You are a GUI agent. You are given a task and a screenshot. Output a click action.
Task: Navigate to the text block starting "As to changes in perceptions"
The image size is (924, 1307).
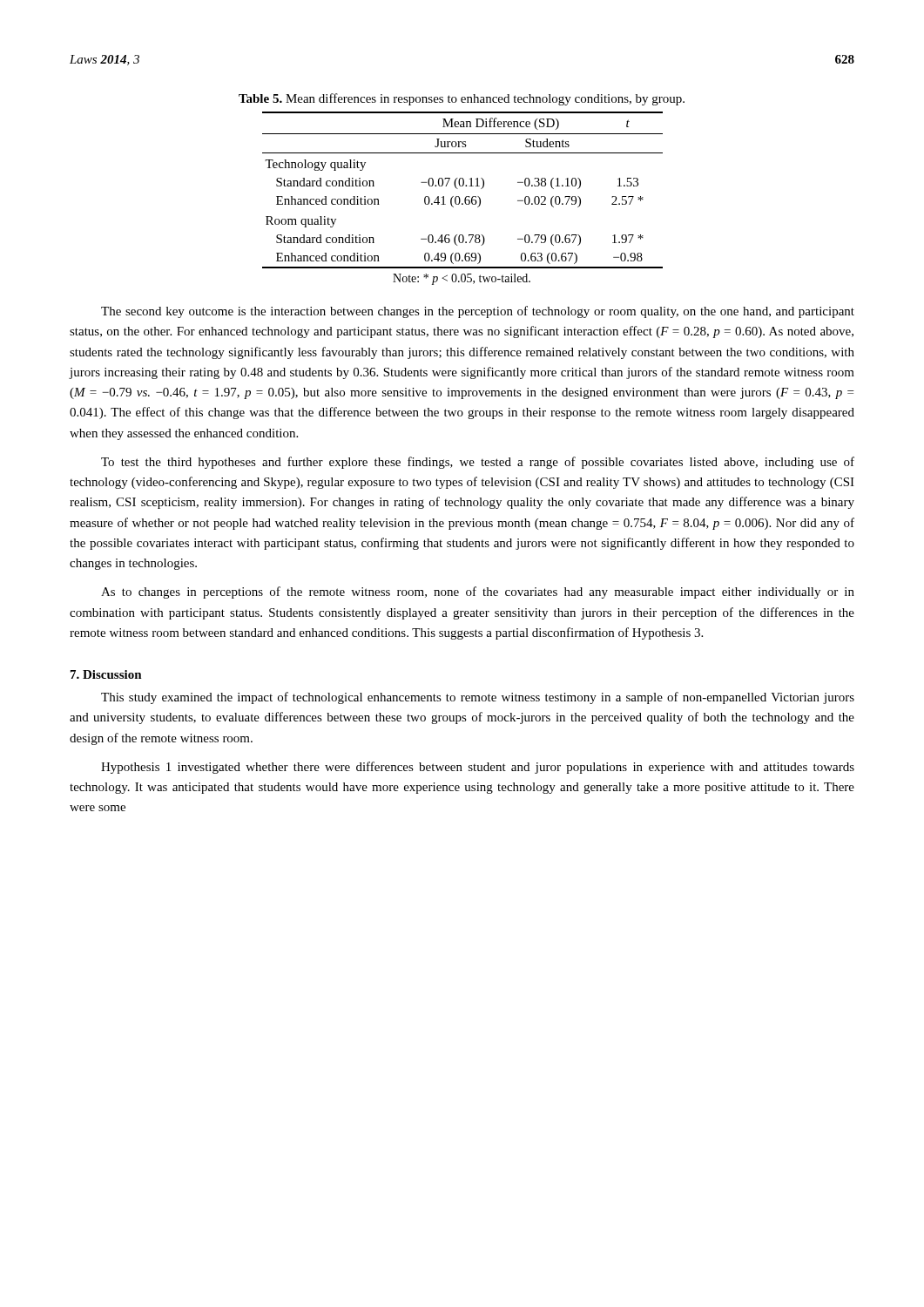click(462, 612)
